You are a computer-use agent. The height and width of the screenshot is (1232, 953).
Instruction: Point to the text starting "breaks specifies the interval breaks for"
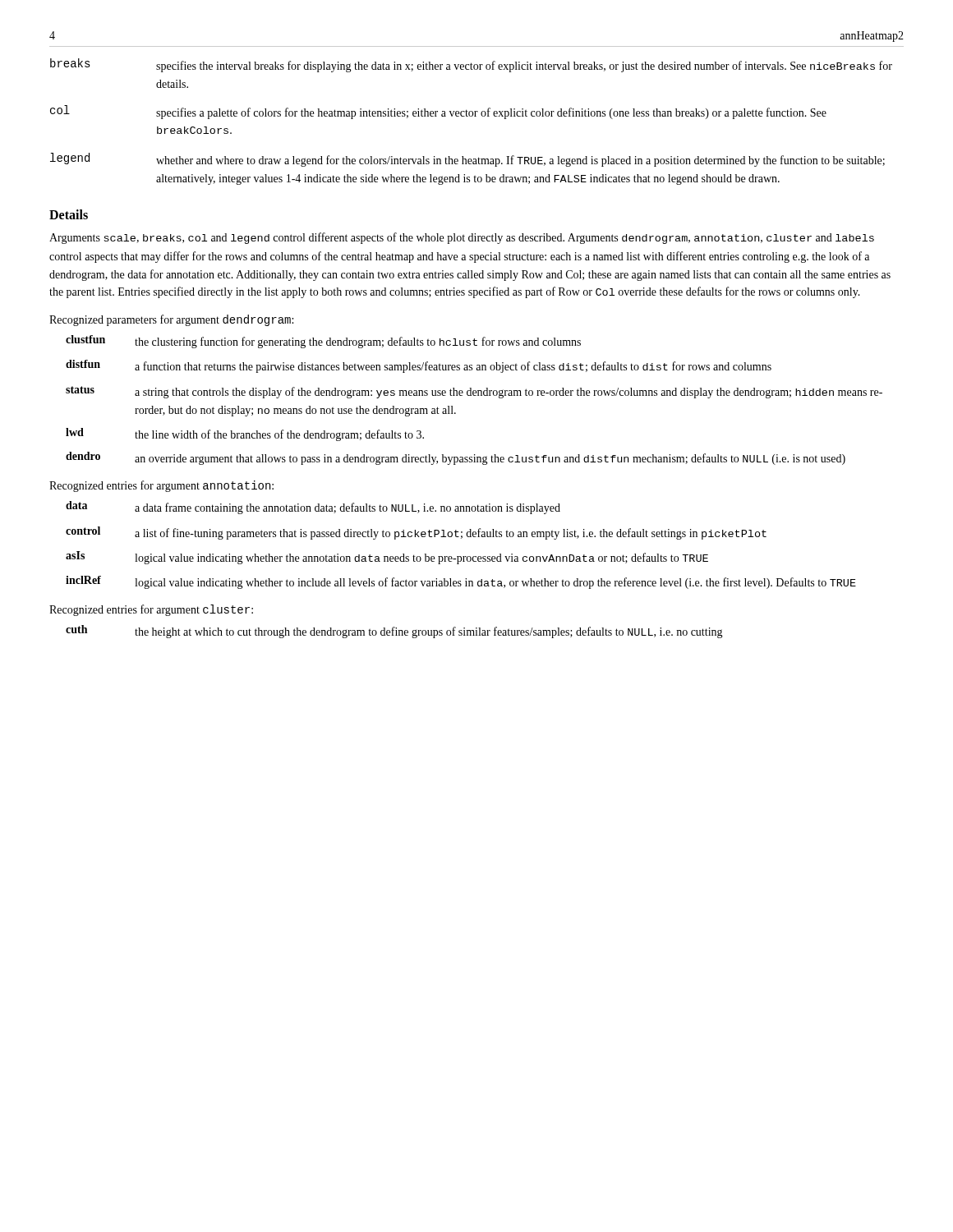click(476, 75)
